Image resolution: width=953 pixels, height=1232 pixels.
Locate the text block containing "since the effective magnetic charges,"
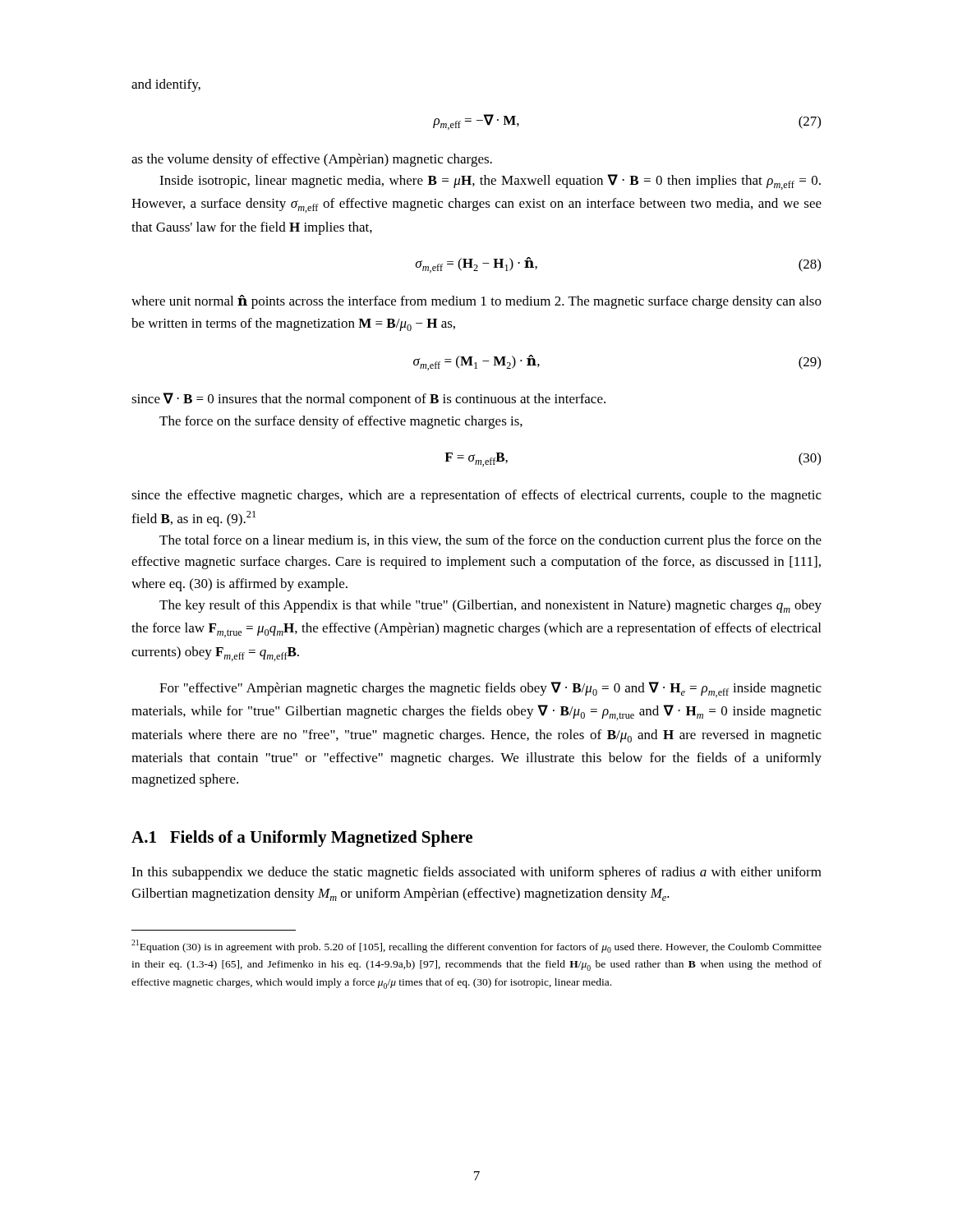click(x=476, y=507)
